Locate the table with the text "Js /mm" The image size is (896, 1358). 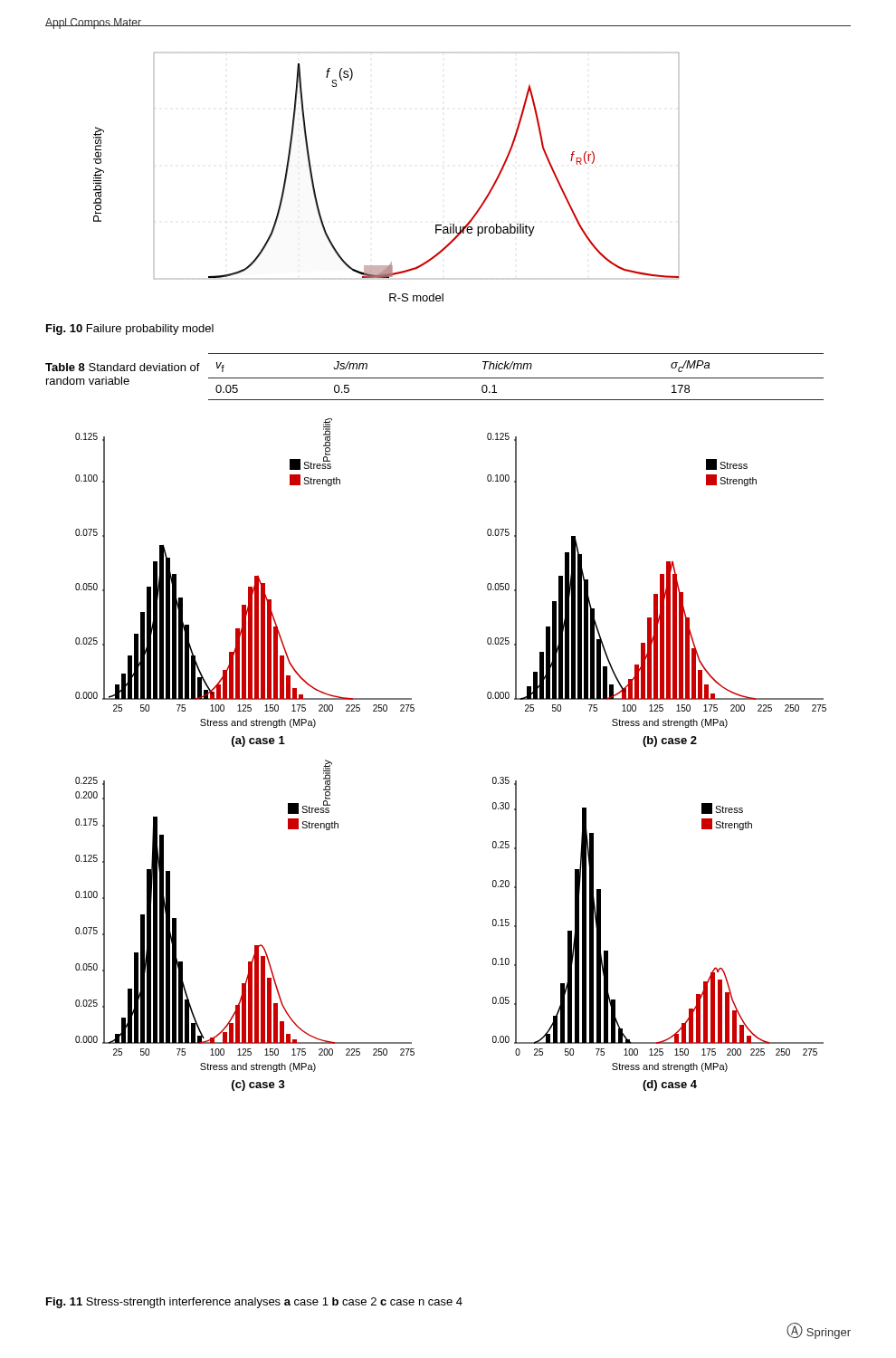(x=516, y=376)
